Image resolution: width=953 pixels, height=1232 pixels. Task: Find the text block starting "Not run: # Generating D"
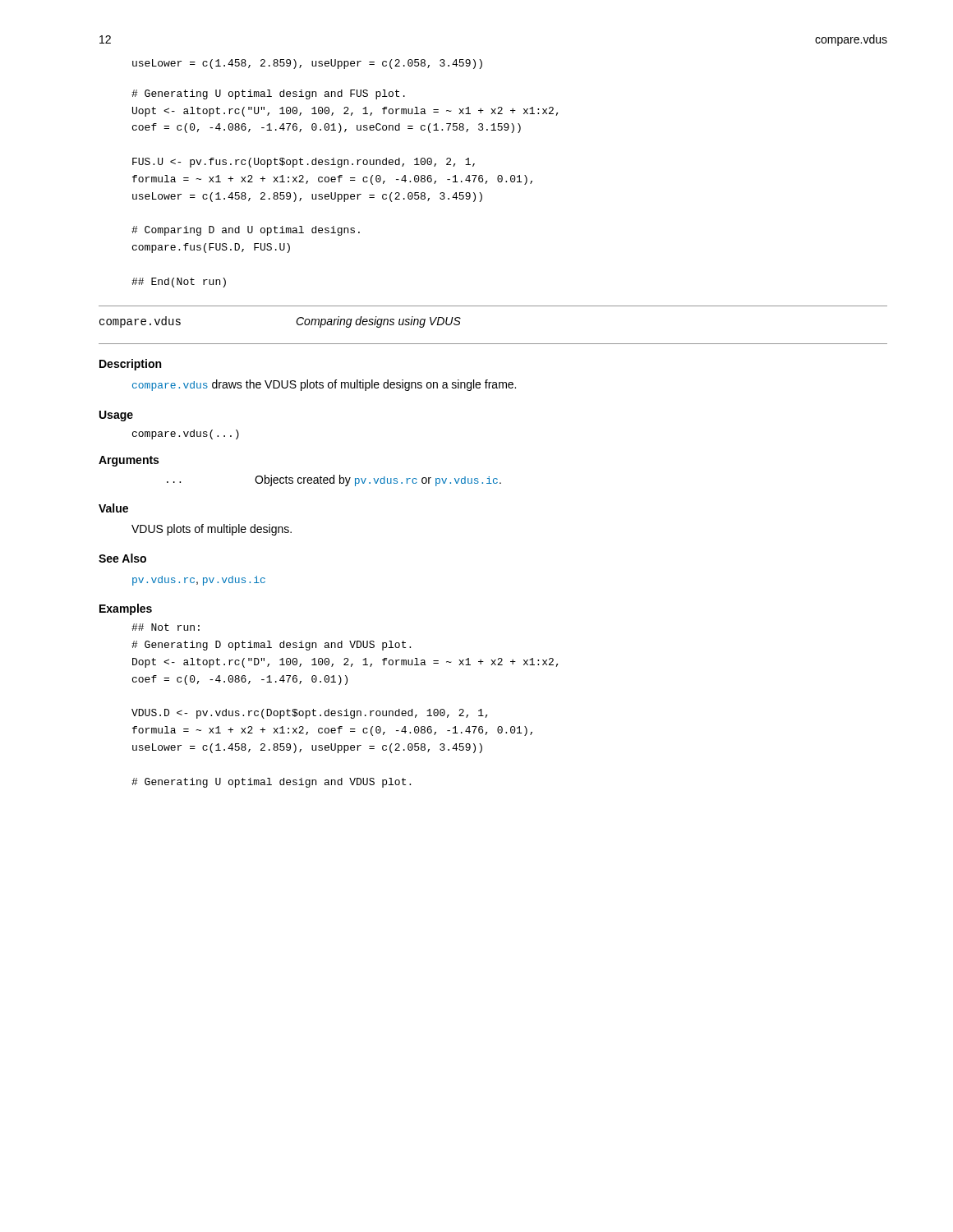click(166, 627)
